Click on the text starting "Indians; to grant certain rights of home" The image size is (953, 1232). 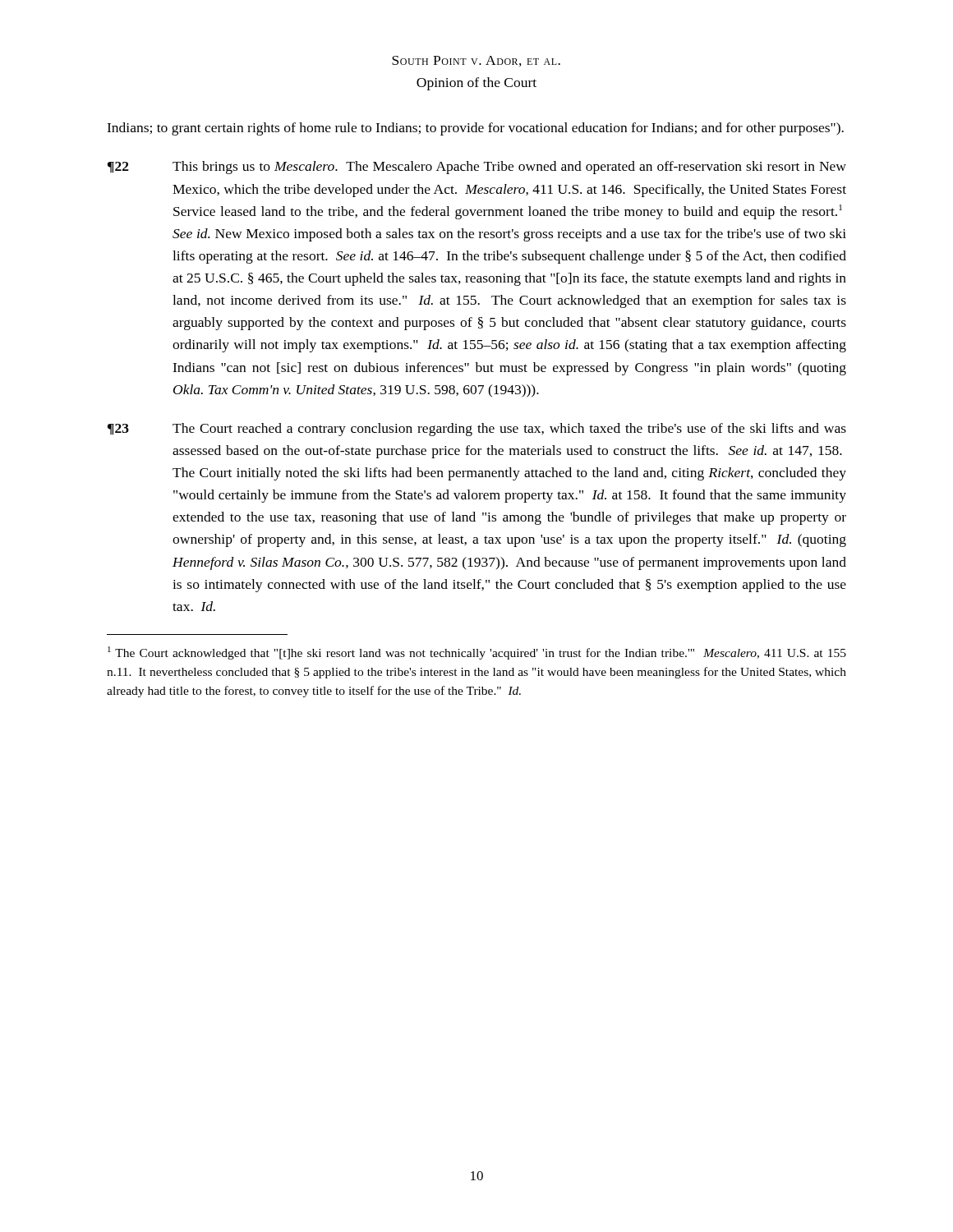[476, 128]
